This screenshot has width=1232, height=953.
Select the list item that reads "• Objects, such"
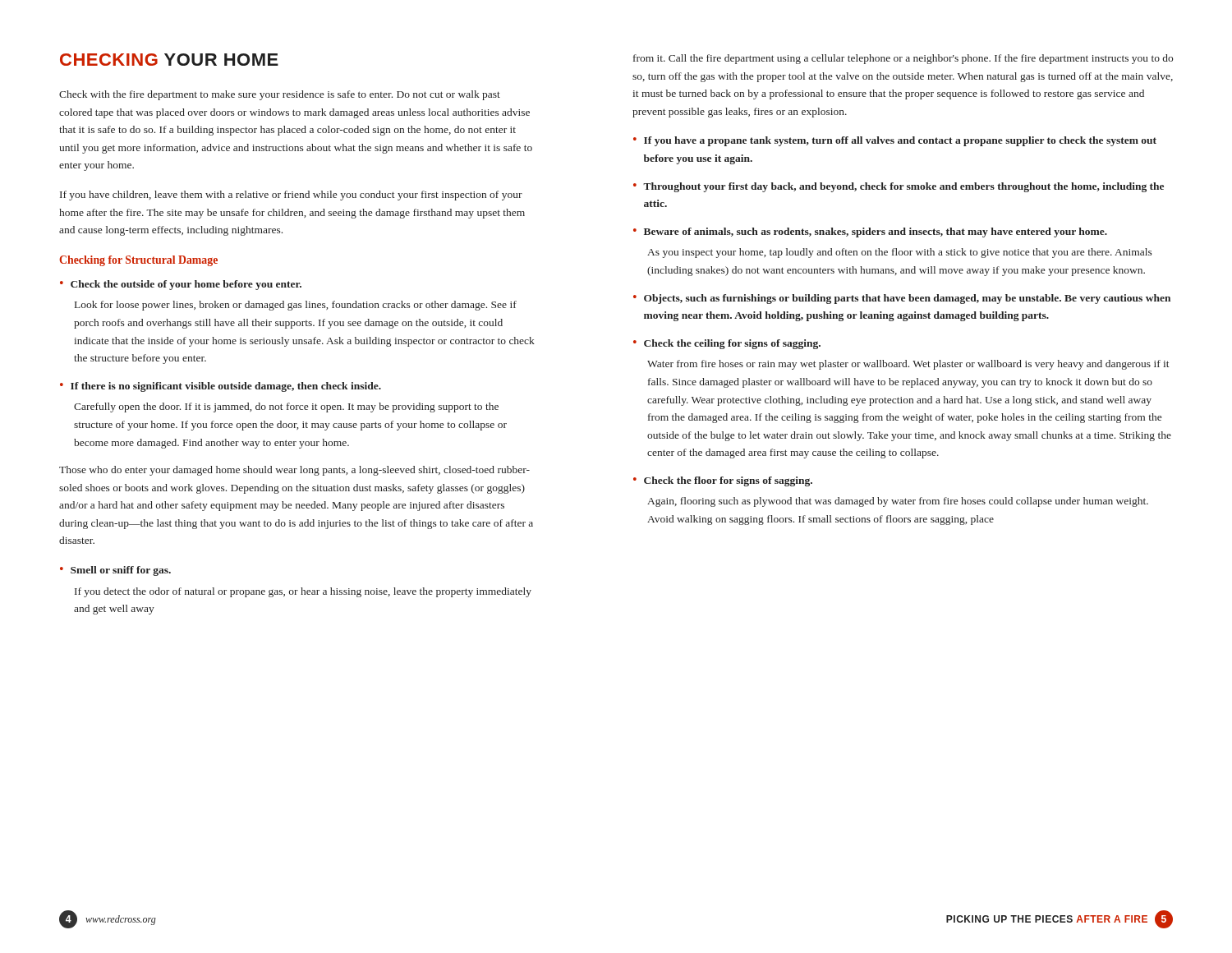[903, 307]
